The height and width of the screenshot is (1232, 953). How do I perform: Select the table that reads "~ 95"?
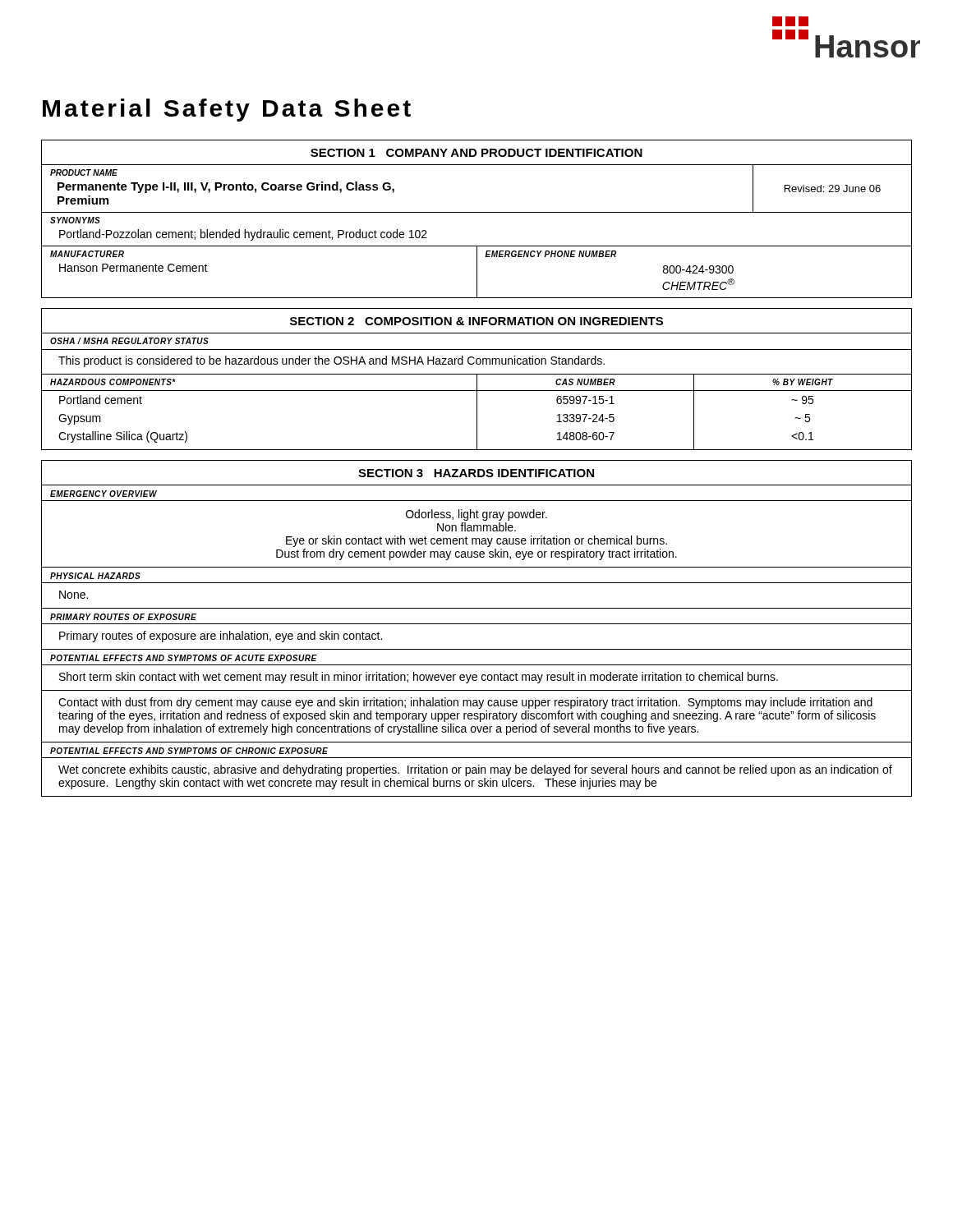click(x=476, y=379)
